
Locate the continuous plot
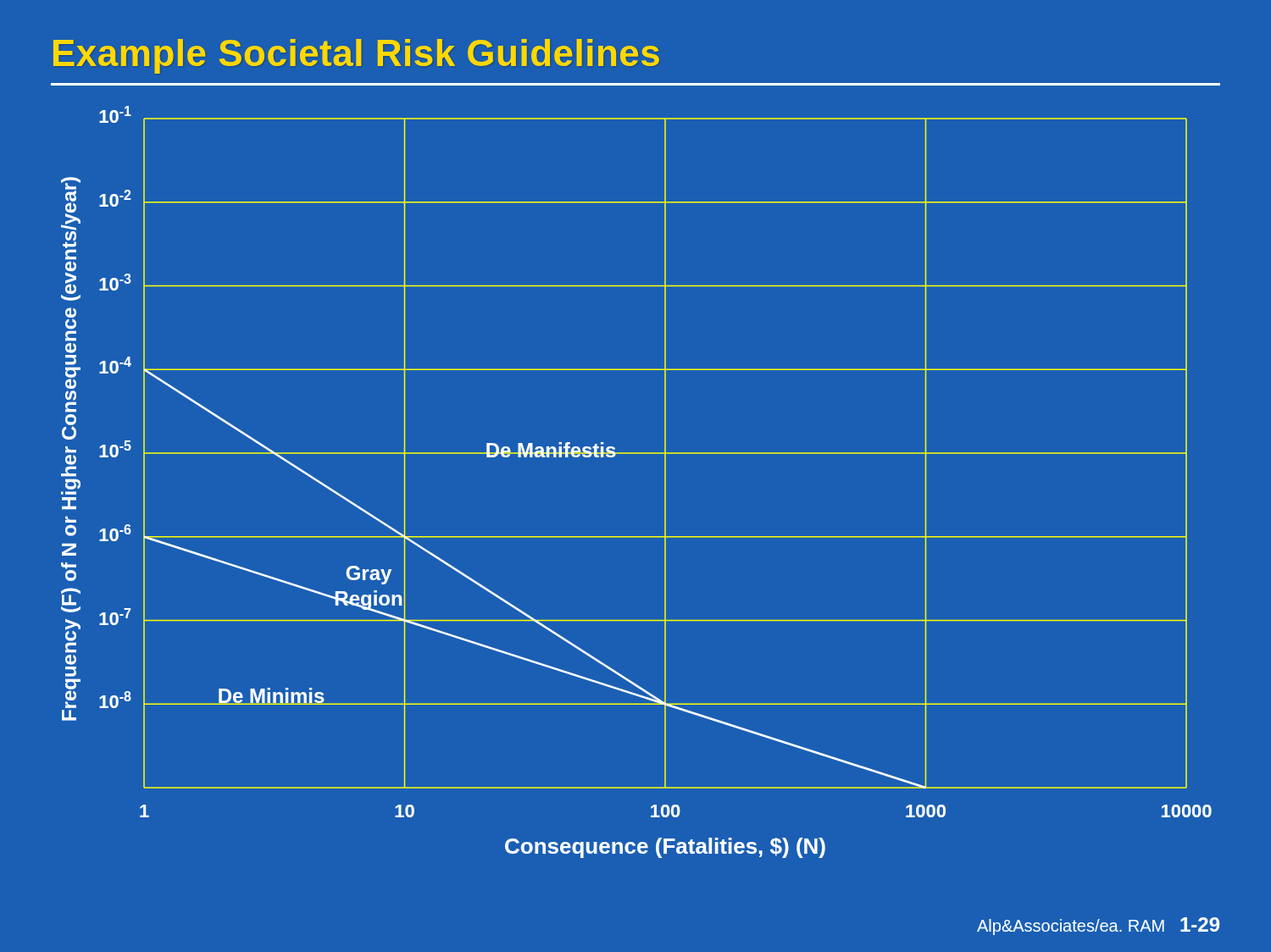click(636, 483)
